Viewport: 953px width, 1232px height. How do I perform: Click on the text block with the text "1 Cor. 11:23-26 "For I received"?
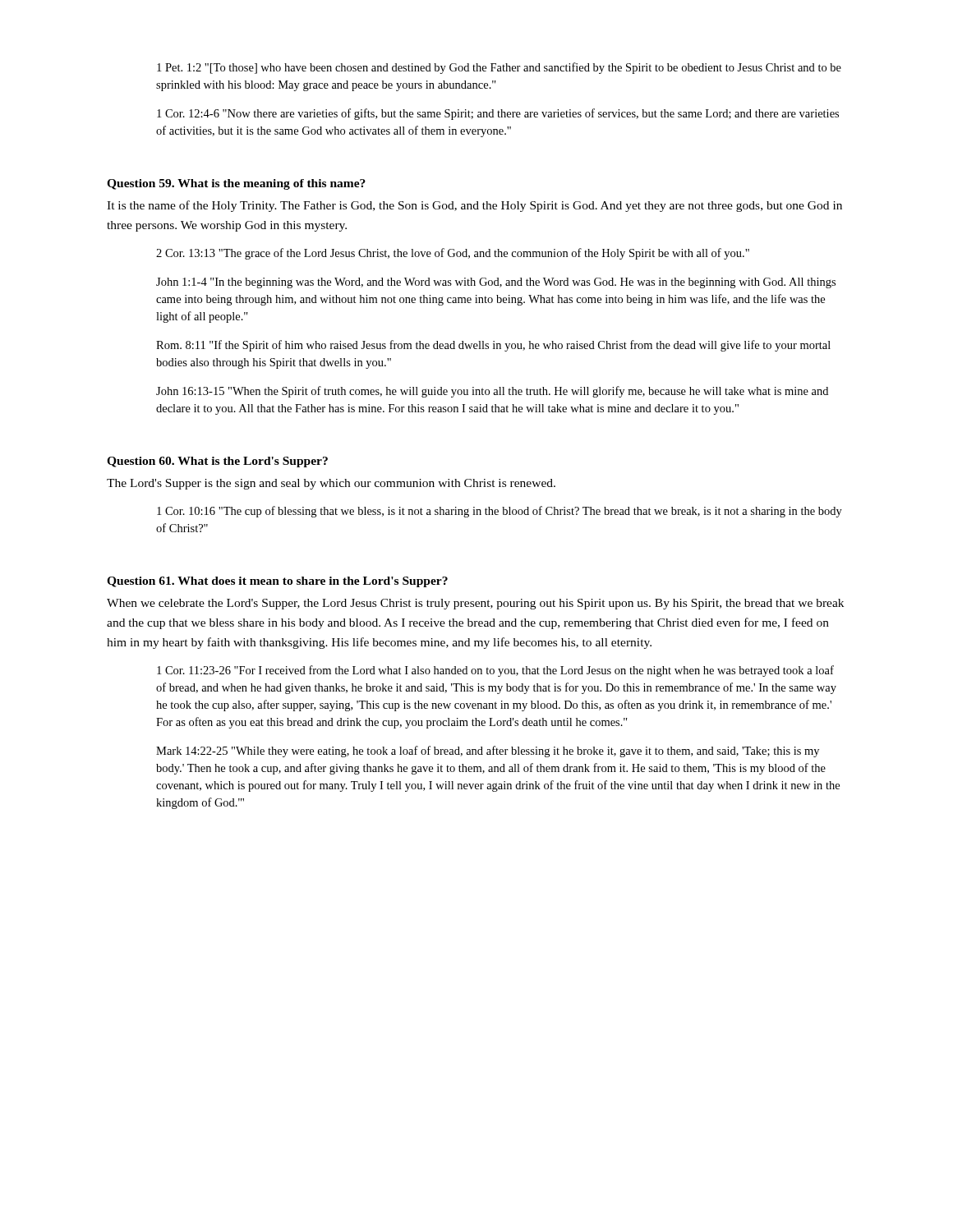pyautogui.click(x=496, y=696)
